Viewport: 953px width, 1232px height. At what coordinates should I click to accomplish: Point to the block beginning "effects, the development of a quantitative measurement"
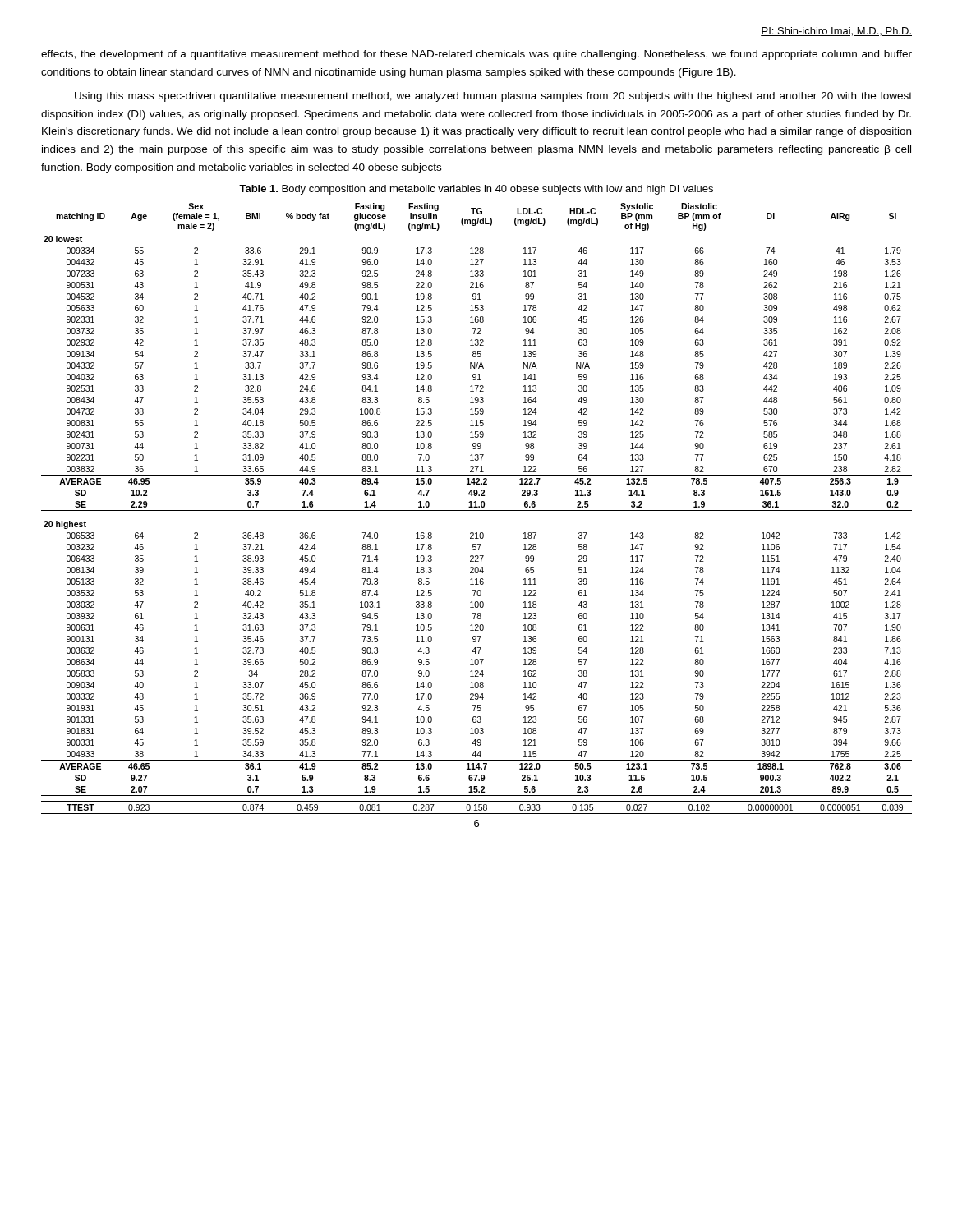476,63
